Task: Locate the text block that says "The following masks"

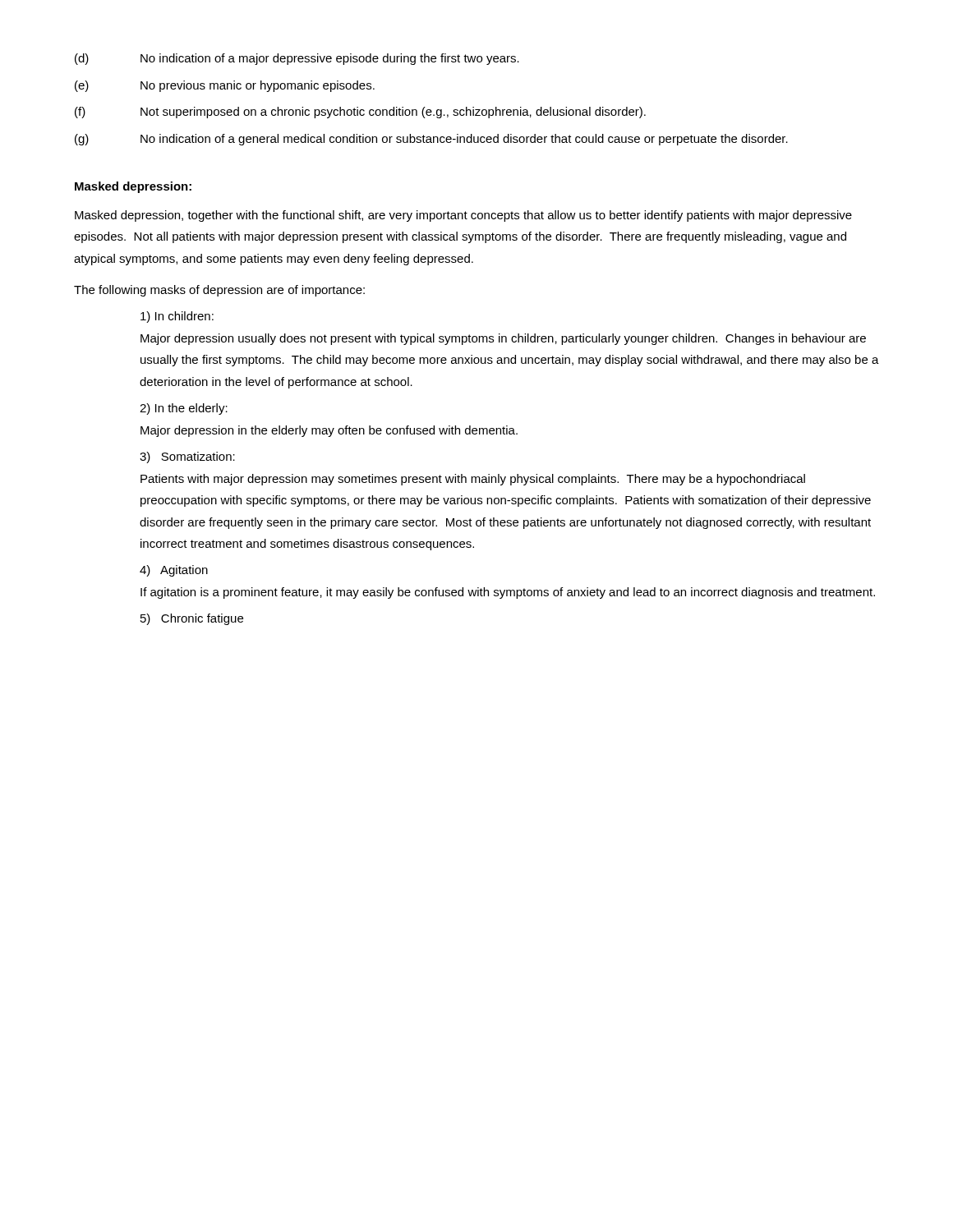Action: (220, 289)
